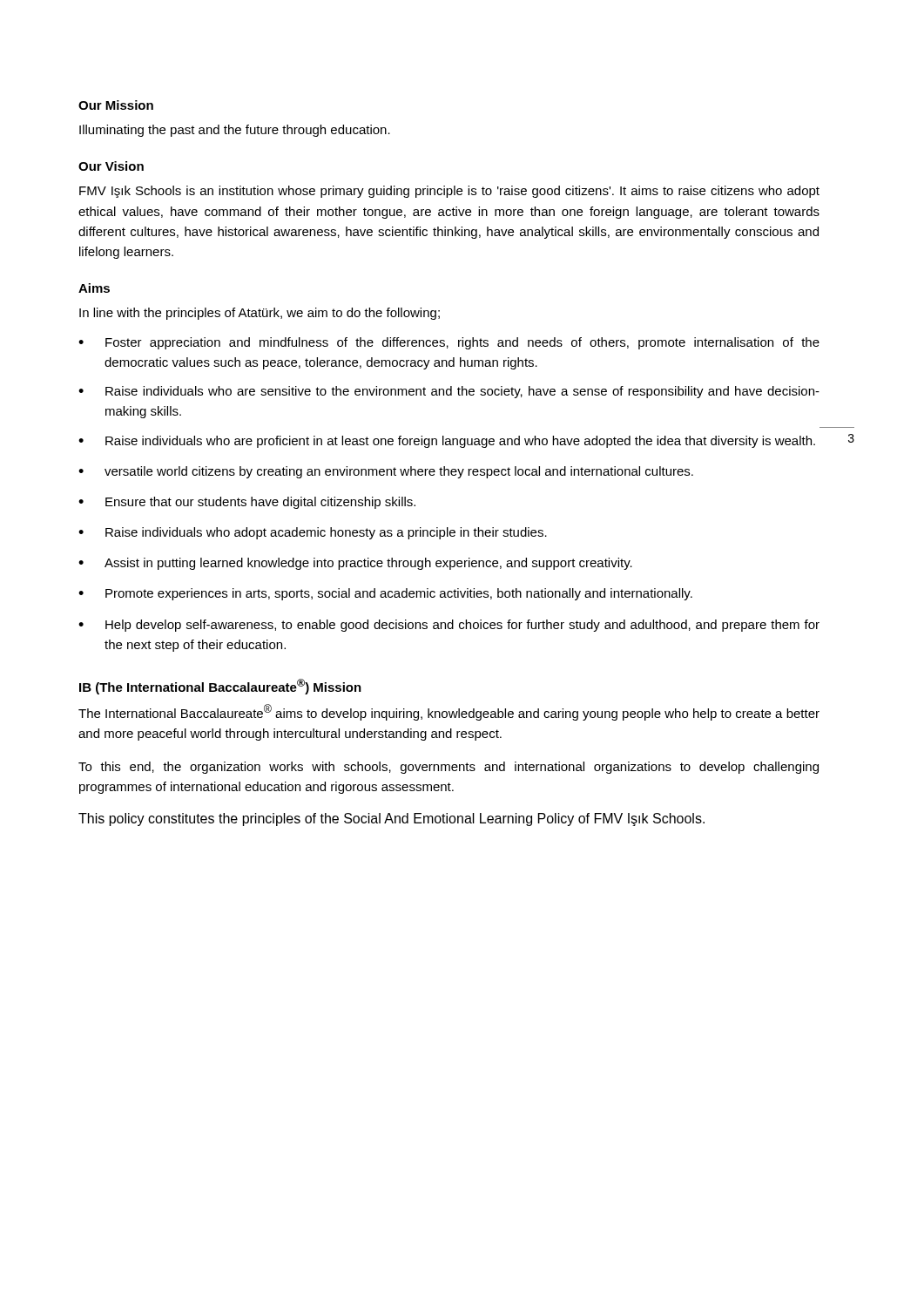Select the text block with the text "Illuminating the past"
The height and width of the screenshot is (1307, 924).
(235, 129)
